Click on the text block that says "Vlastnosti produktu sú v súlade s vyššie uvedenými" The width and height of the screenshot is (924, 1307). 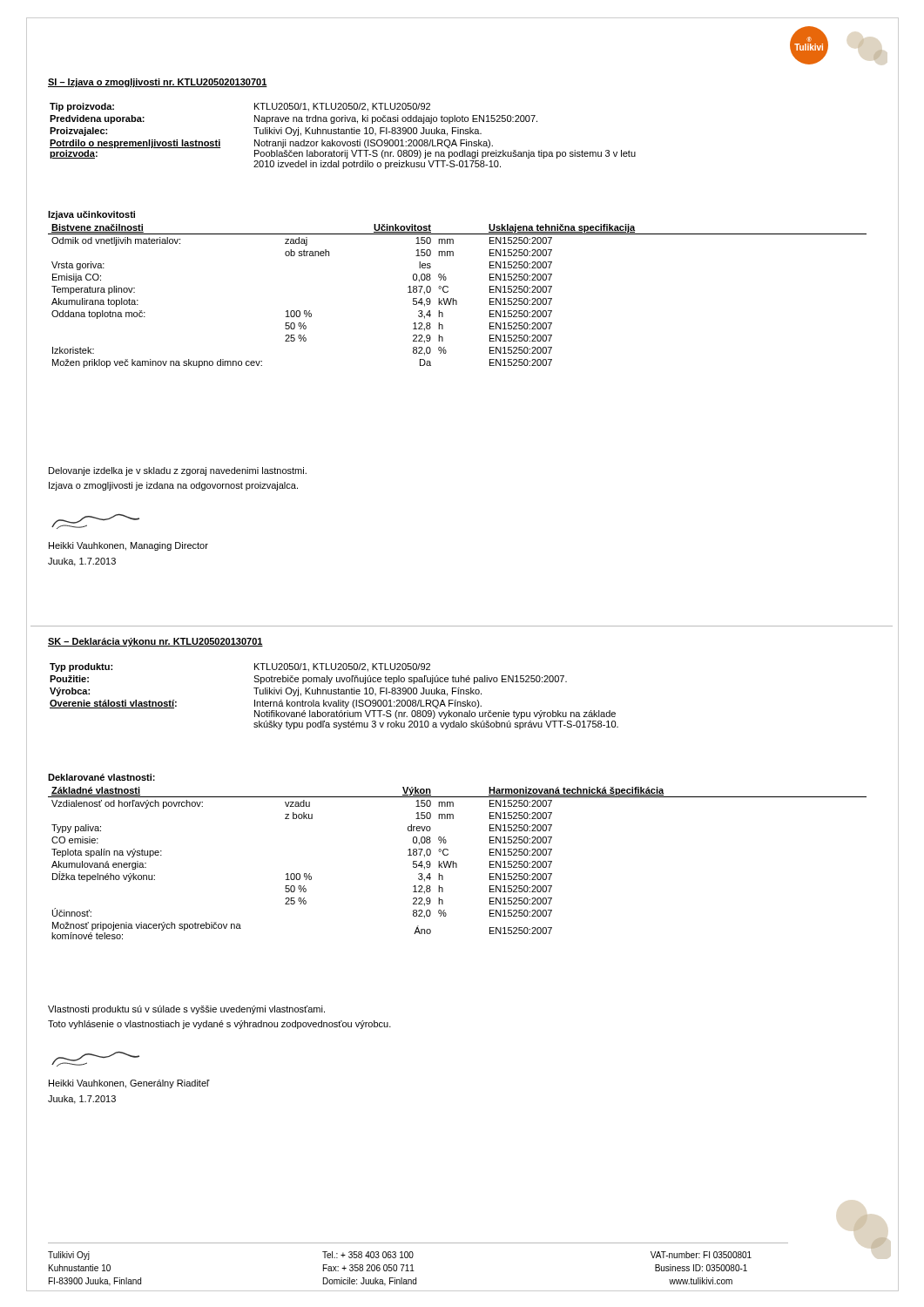tap(220, 1016)
